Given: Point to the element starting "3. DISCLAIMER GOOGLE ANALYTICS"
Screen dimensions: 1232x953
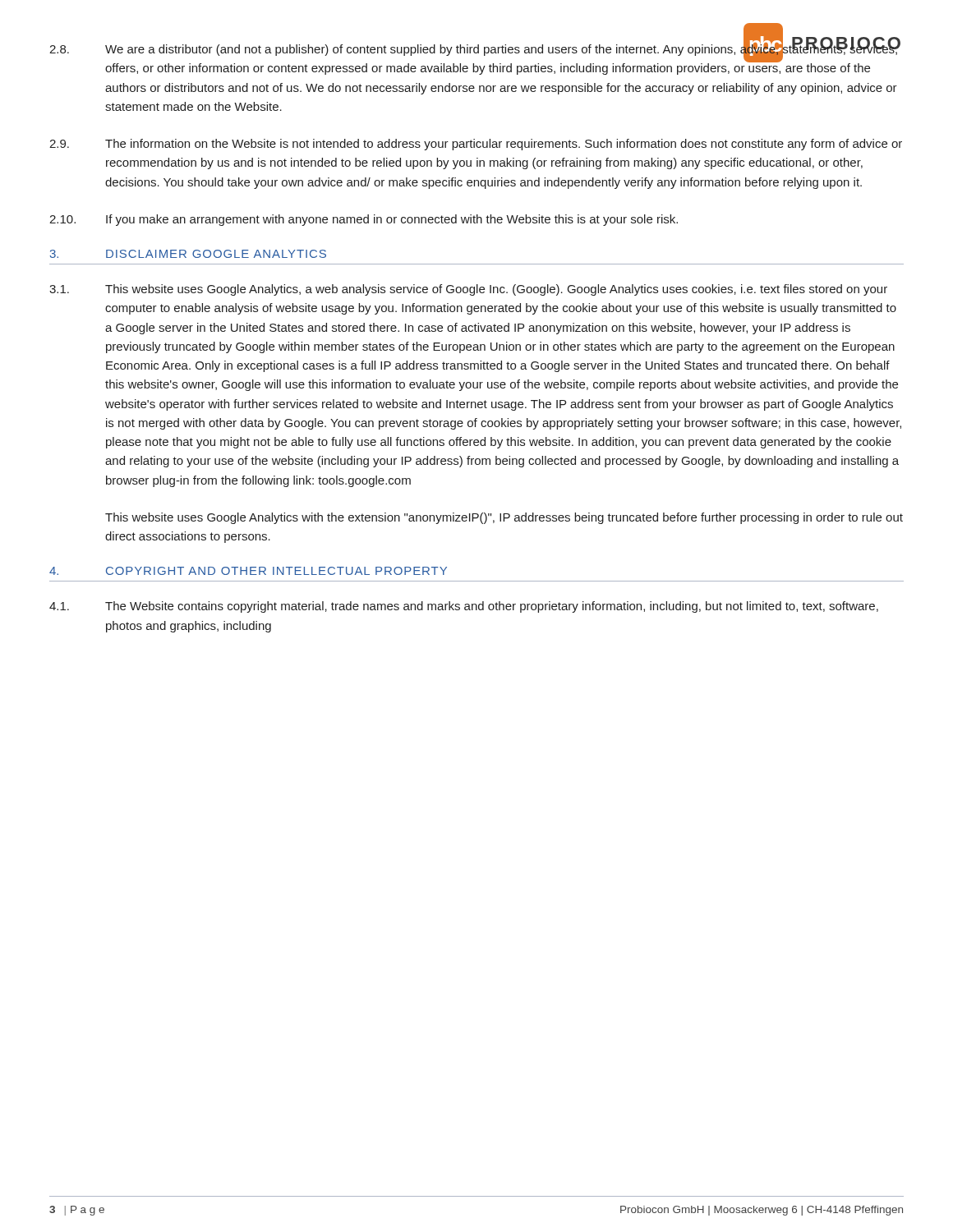Looking at the screenshot, I should point(188,253).
